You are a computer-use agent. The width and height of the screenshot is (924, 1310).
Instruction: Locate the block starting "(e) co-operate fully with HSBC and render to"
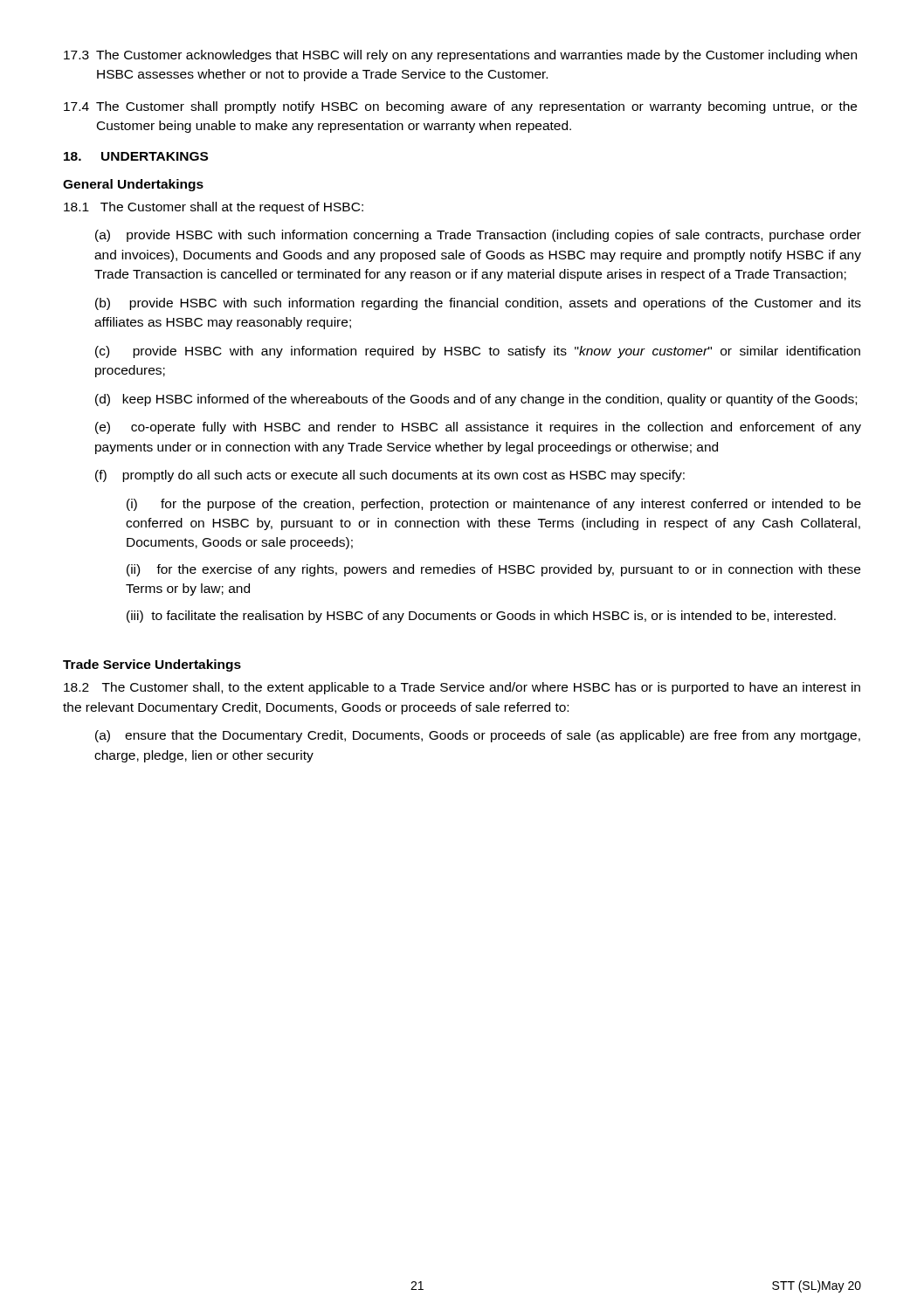pyautogui.click(x=478, y=437)
